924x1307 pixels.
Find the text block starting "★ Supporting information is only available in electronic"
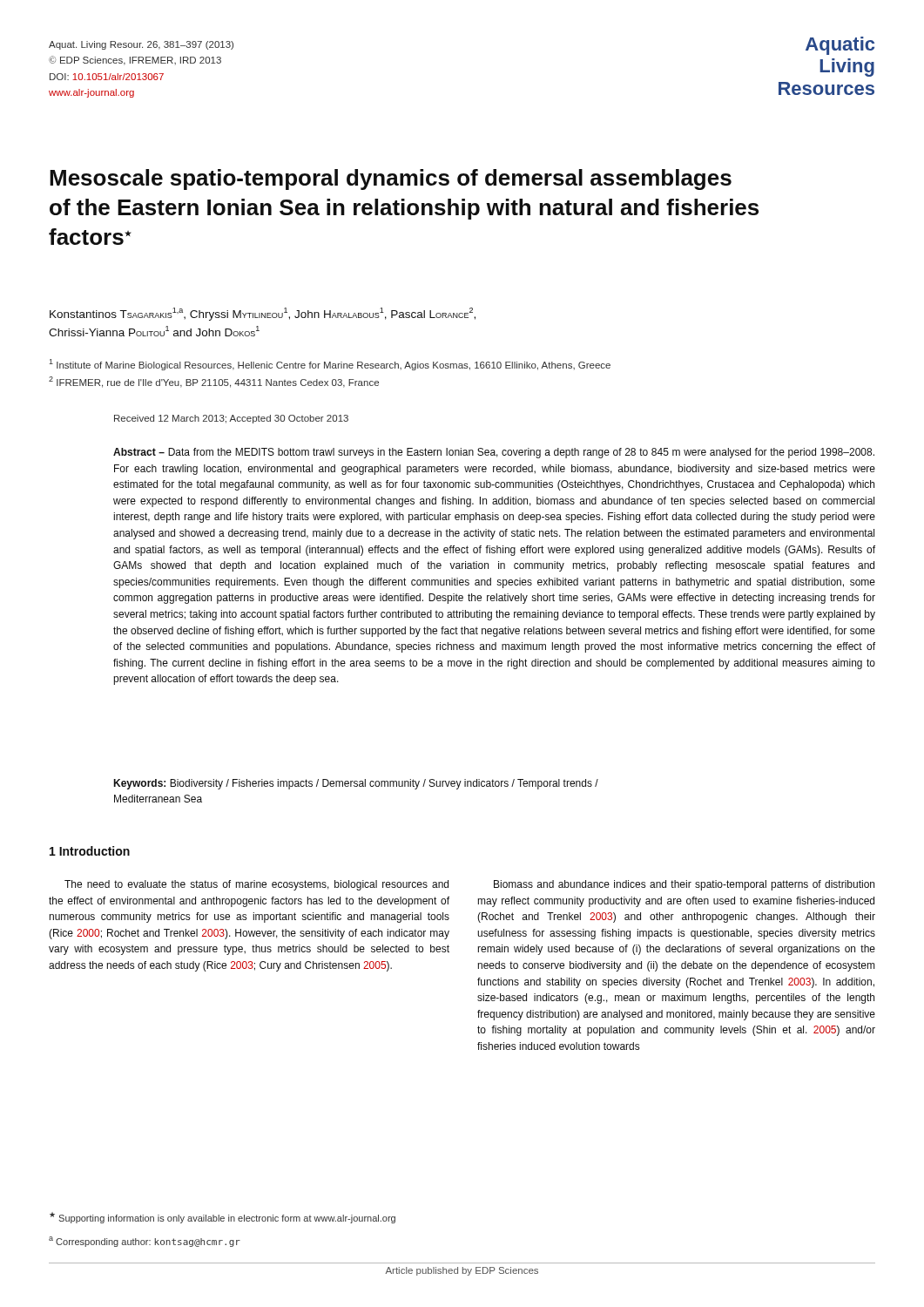point(222,1217)
